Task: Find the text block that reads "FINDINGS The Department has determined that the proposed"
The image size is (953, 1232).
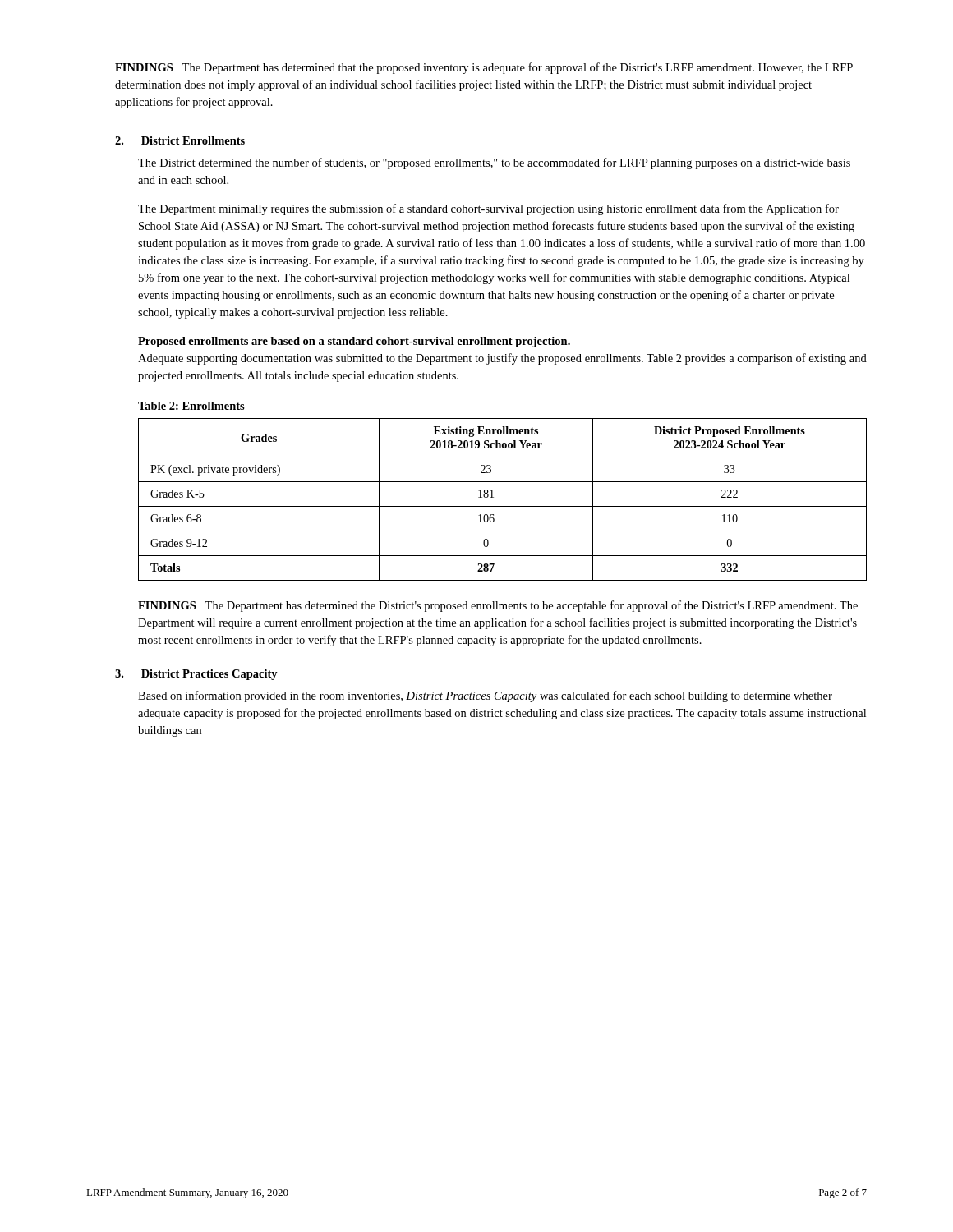Action: [x=491, y=85]
